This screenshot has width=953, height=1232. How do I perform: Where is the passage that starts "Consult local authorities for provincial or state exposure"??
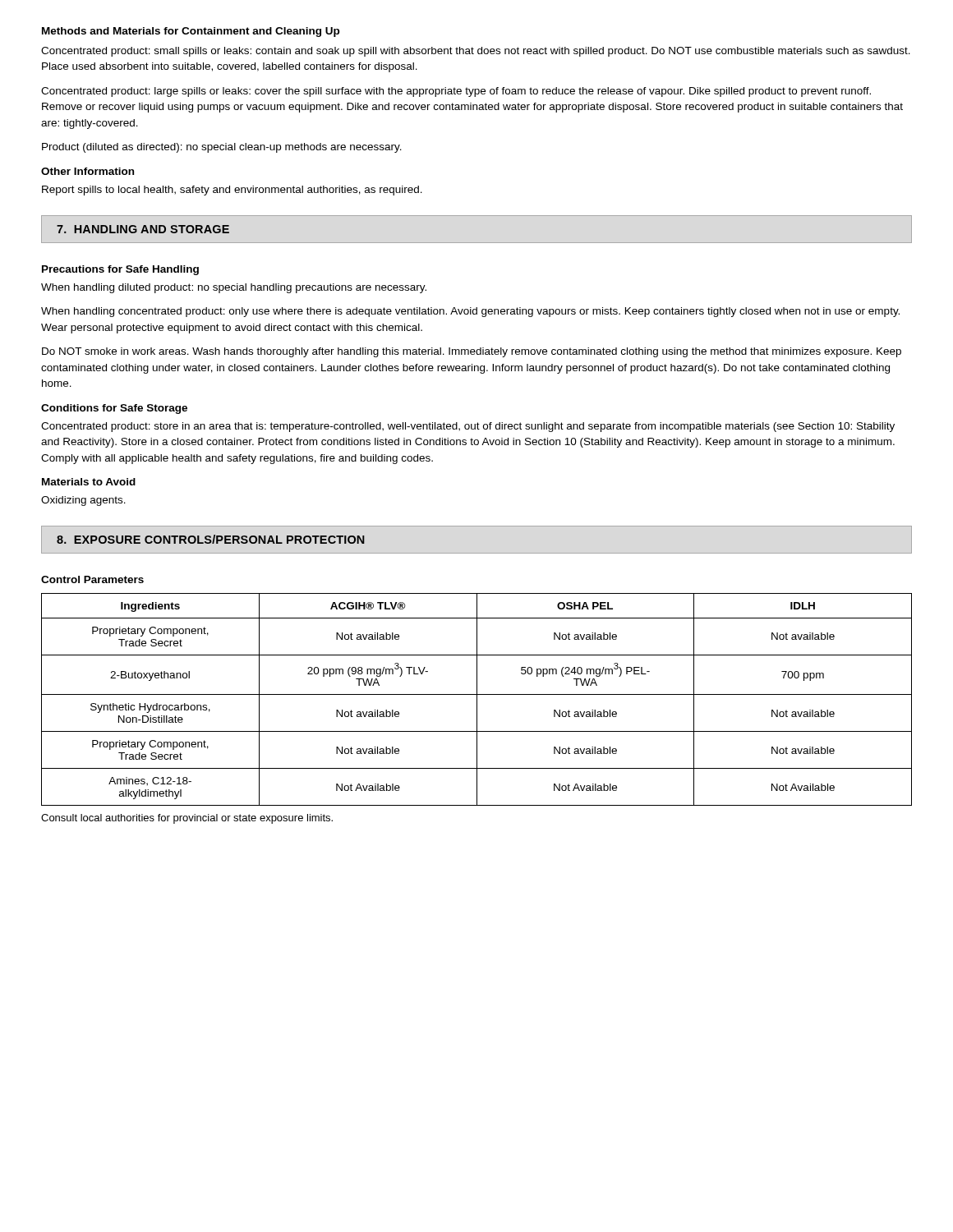click(x=187, y=819)
